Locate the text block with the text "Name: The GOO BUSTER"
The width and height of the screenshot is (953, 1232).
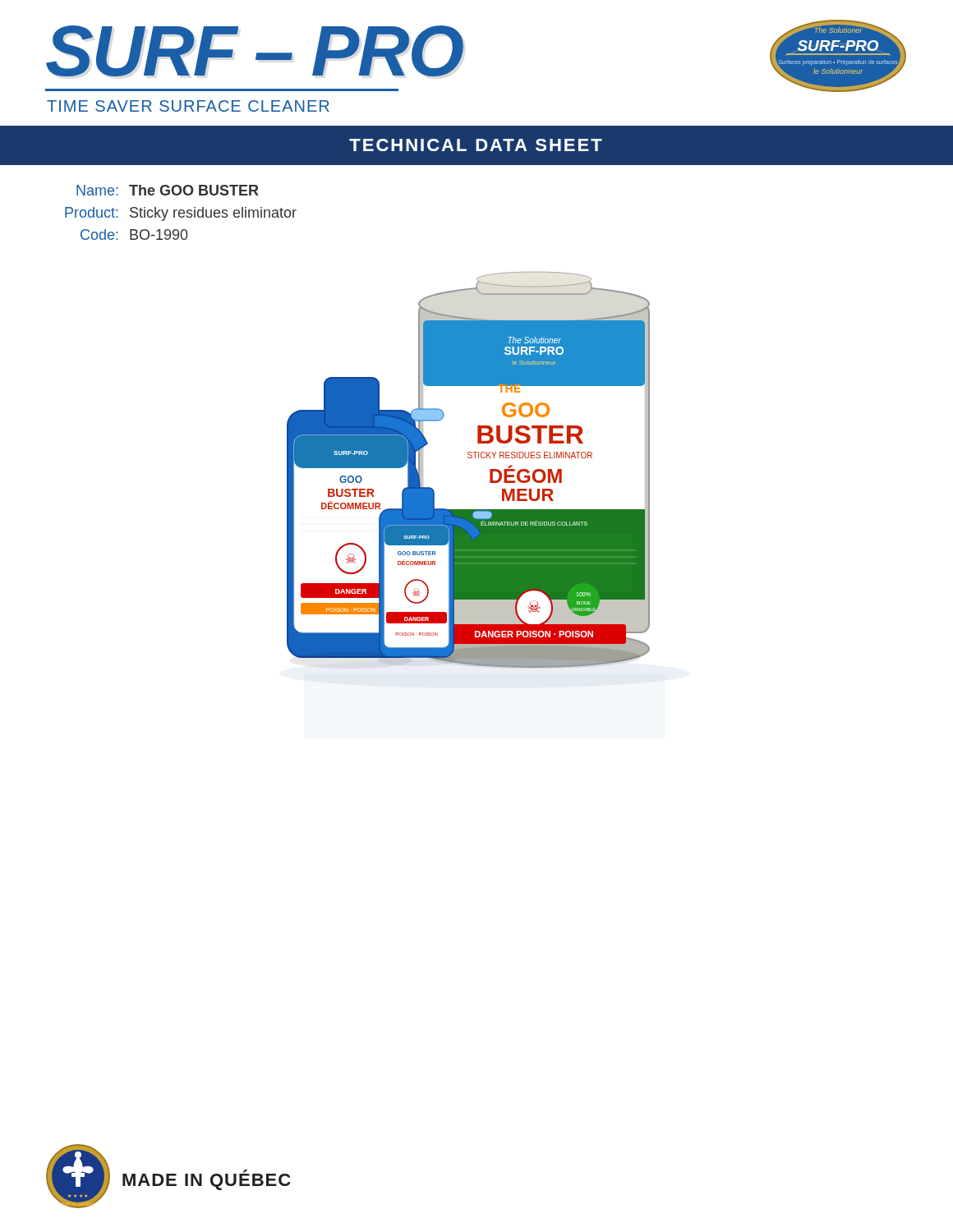(x=171, y=213)
